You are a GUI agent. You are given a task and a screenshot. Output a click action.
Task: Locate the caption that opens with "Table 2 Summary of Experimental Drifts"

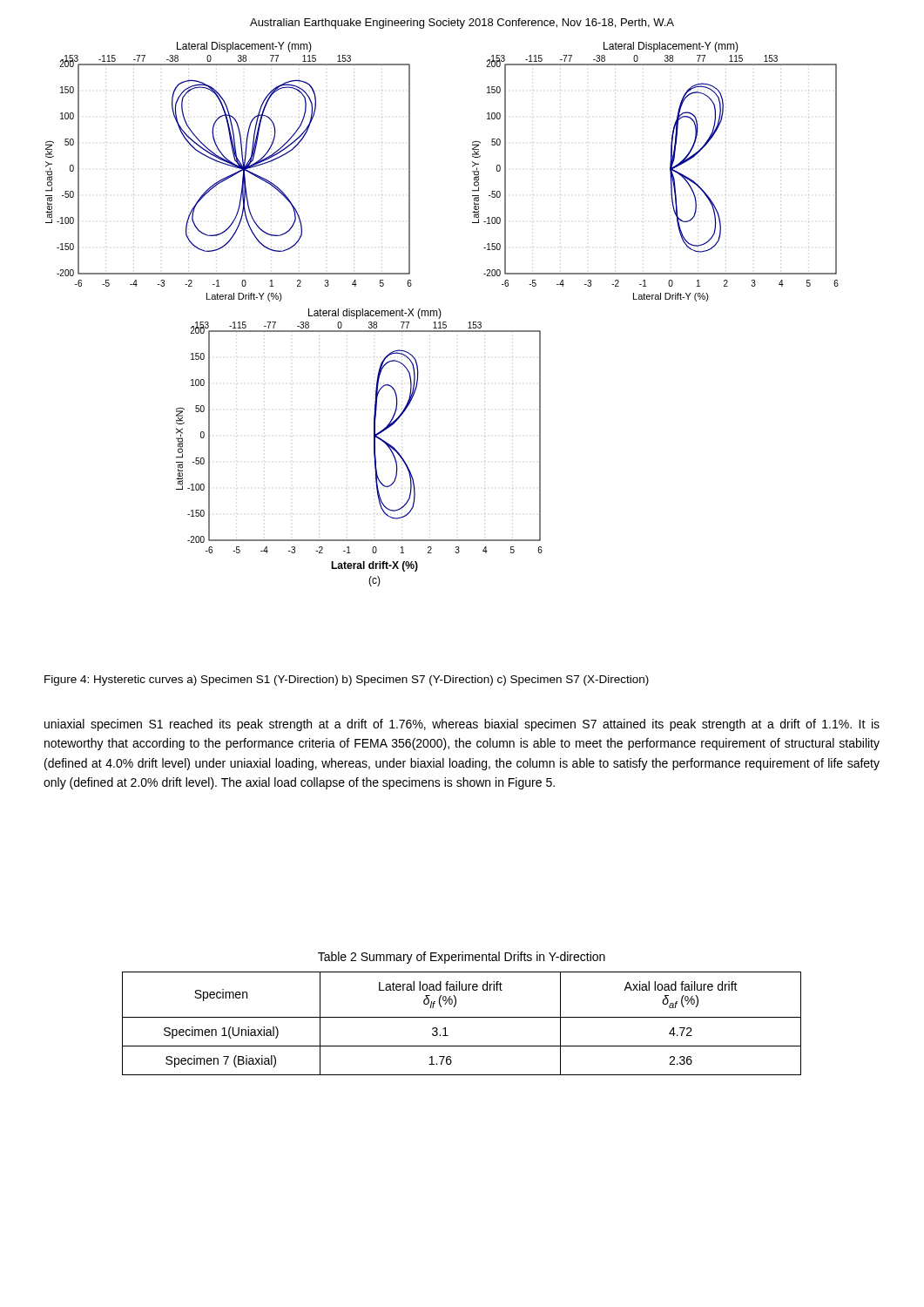tap(462, 957)
